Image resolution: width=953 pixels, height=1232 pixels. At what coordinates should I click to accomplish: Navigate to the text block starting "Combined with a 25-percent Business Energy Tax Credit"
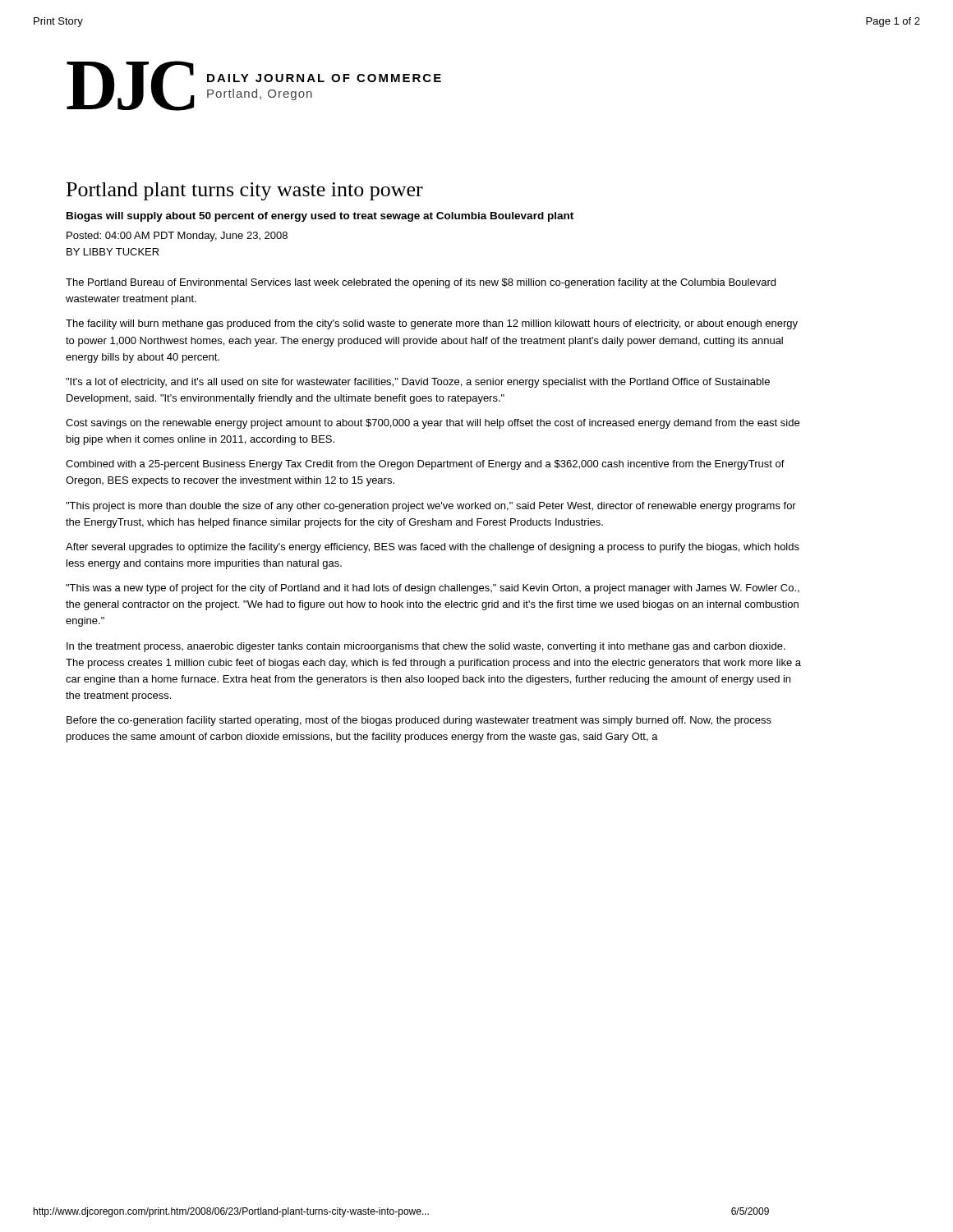435,473
